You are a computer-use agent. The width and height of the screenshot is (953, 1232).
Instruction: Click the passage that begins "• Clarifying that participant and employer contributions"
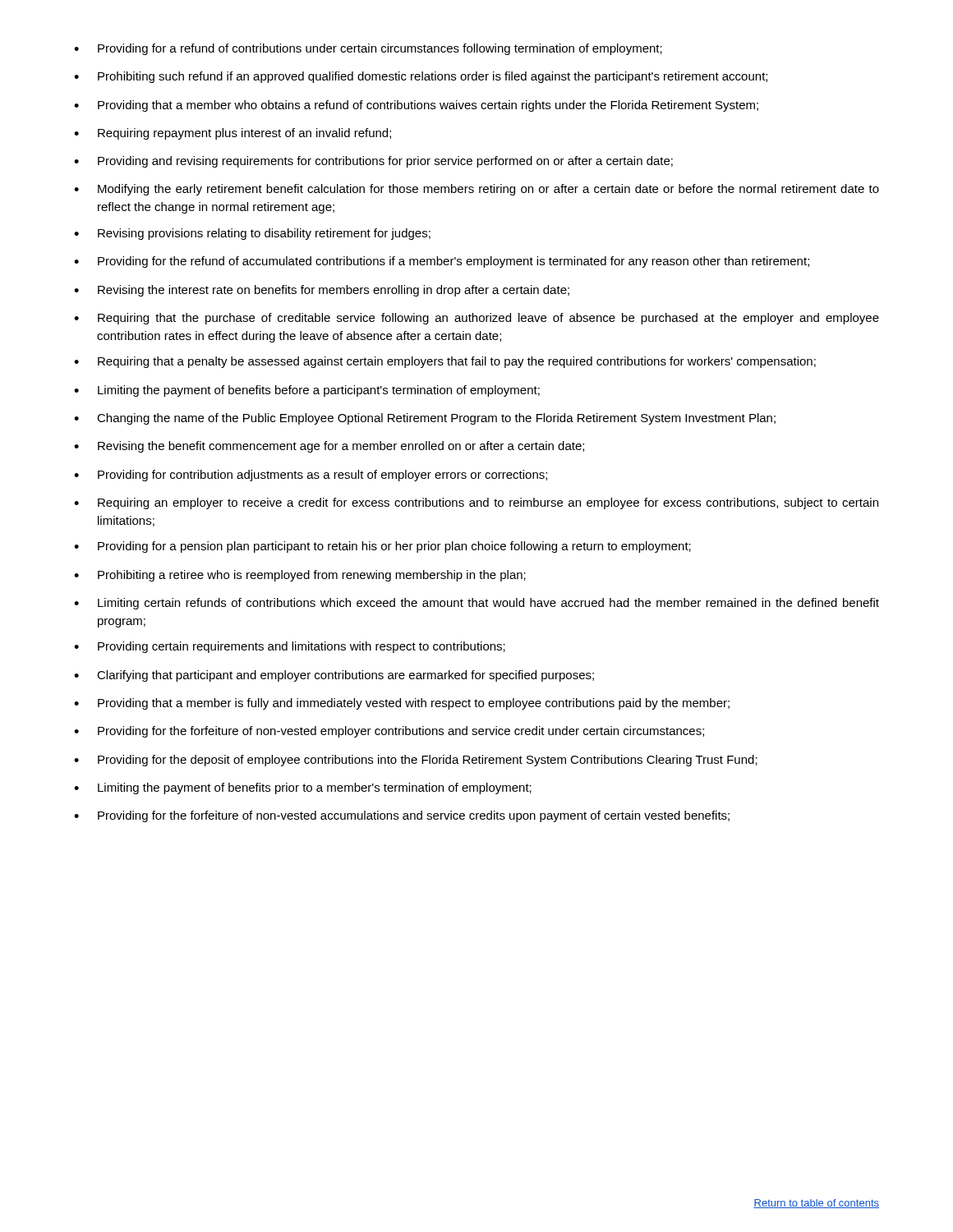pos(476,676)
